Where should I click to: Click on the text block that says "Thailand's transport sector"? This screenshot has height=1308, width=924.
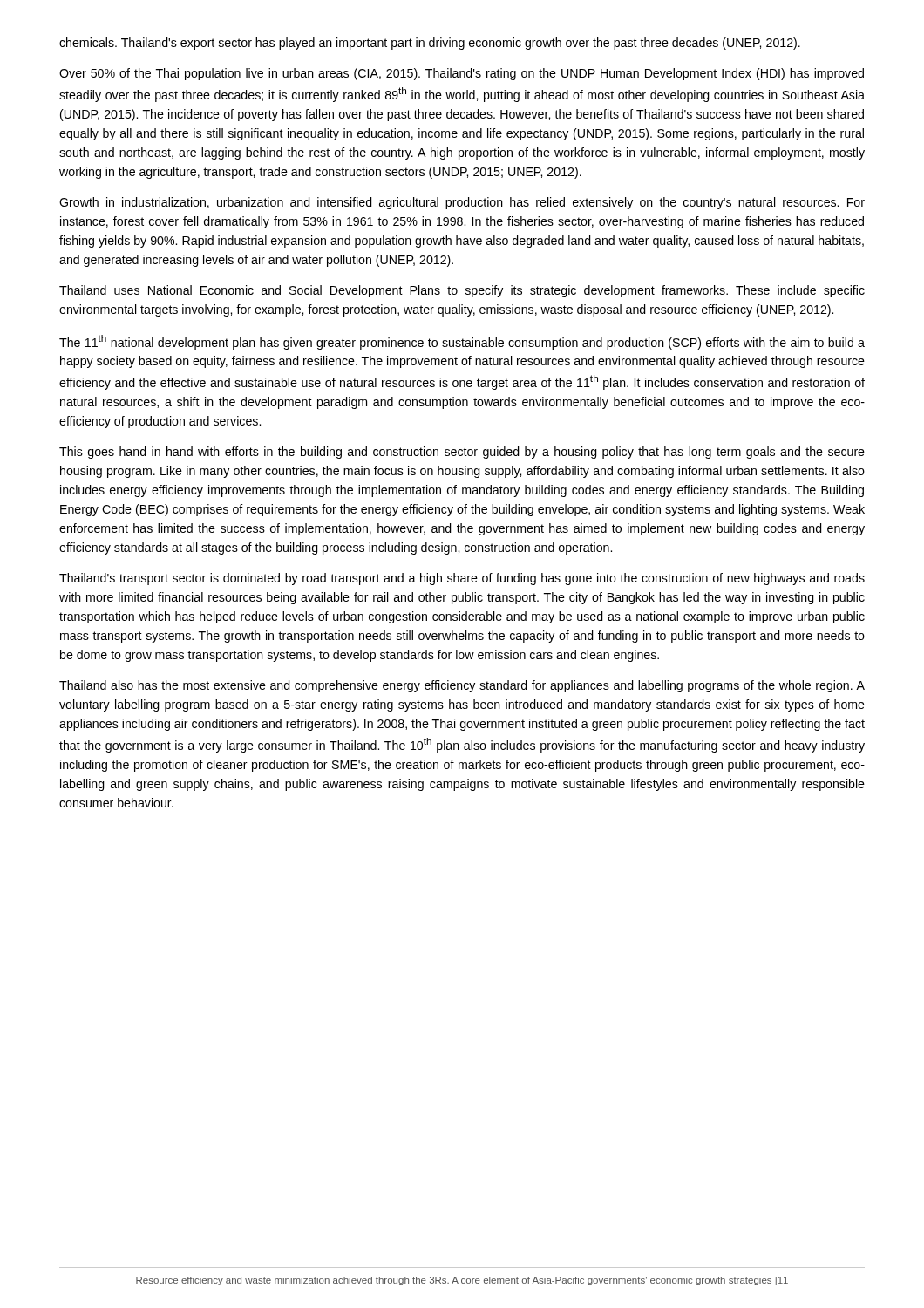tap(462, 617)
